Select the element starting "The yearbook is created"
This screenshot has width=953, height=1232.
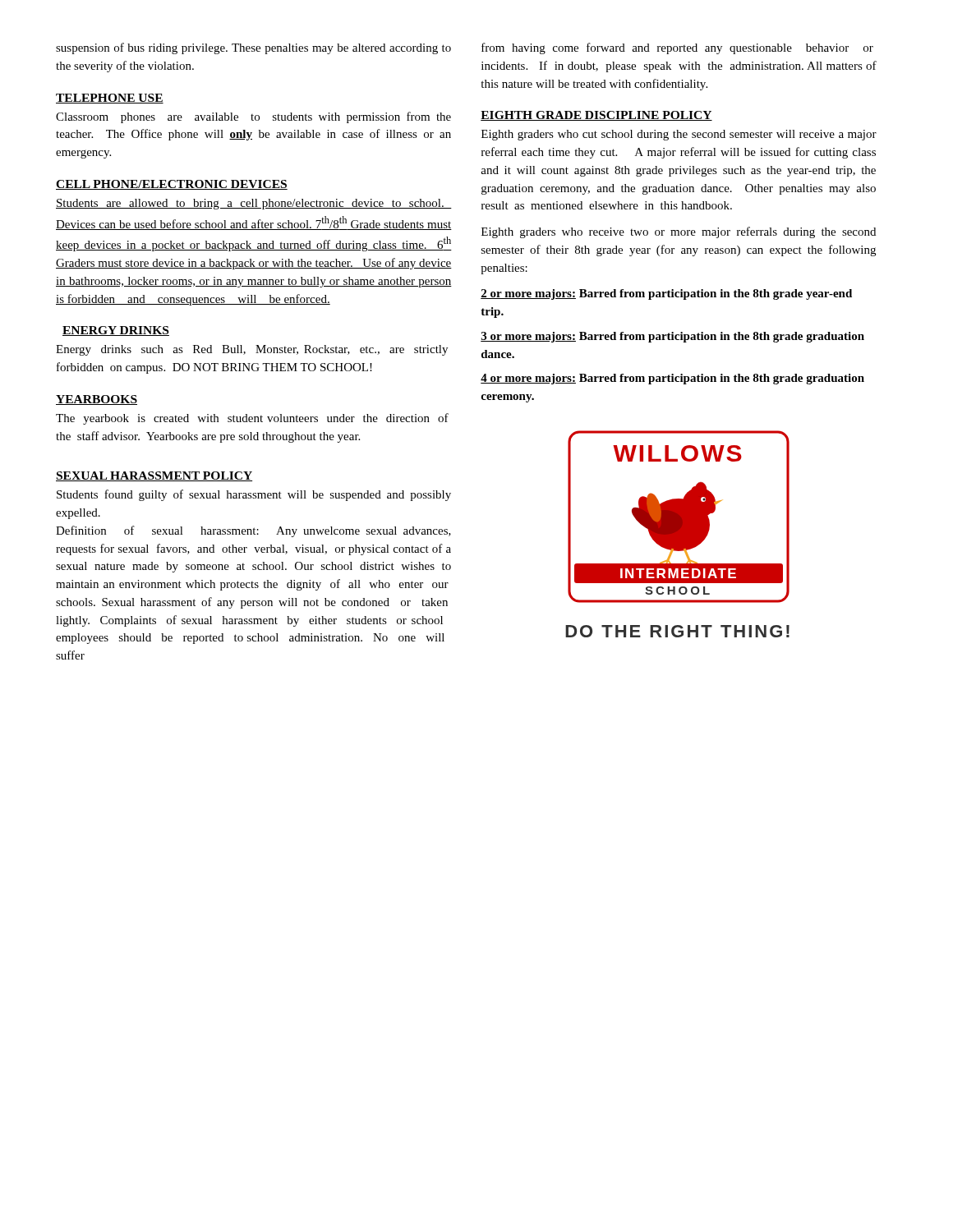[254, 427]
